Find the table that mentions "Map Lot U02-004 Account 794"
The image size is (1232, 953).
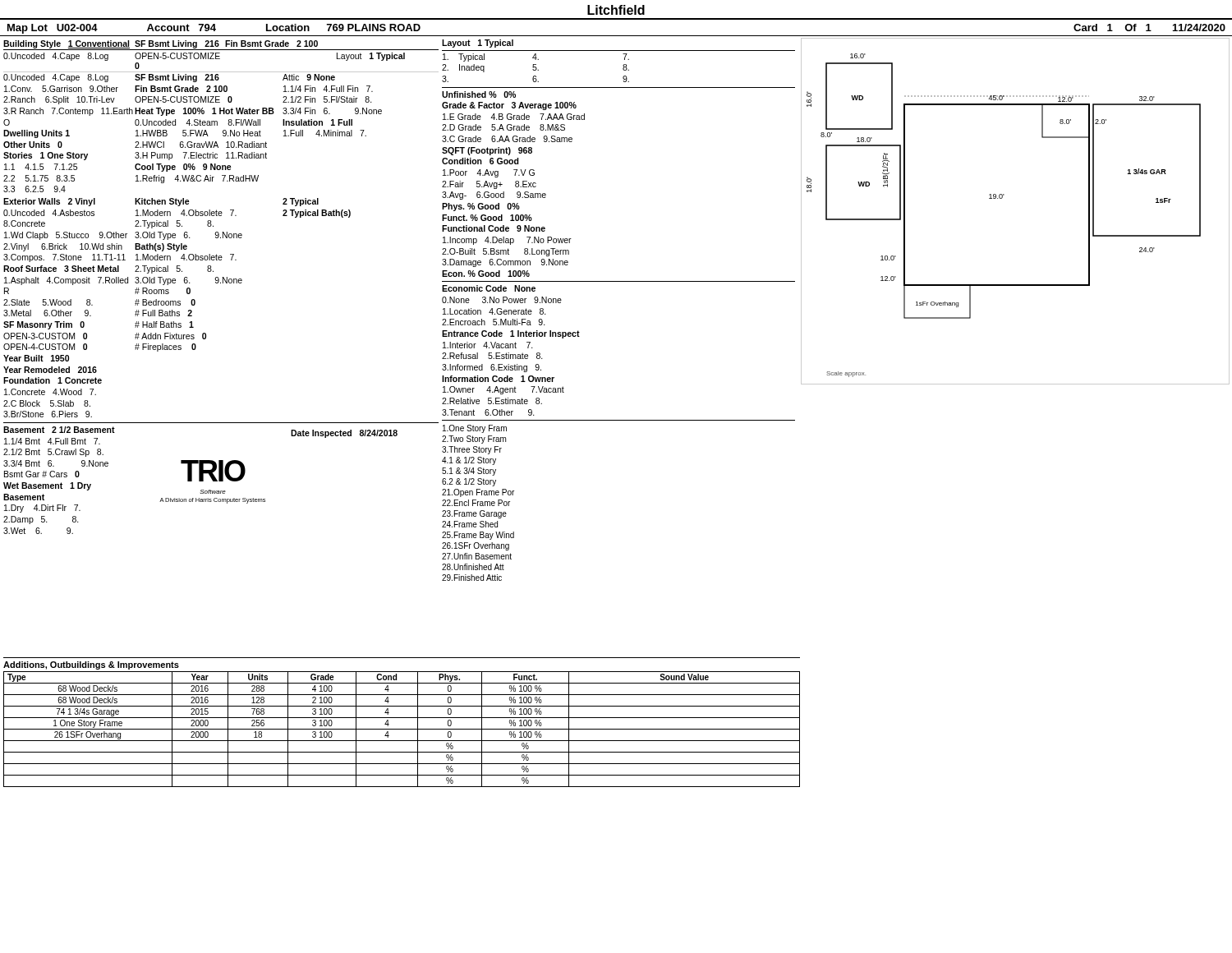coord(616,27)
